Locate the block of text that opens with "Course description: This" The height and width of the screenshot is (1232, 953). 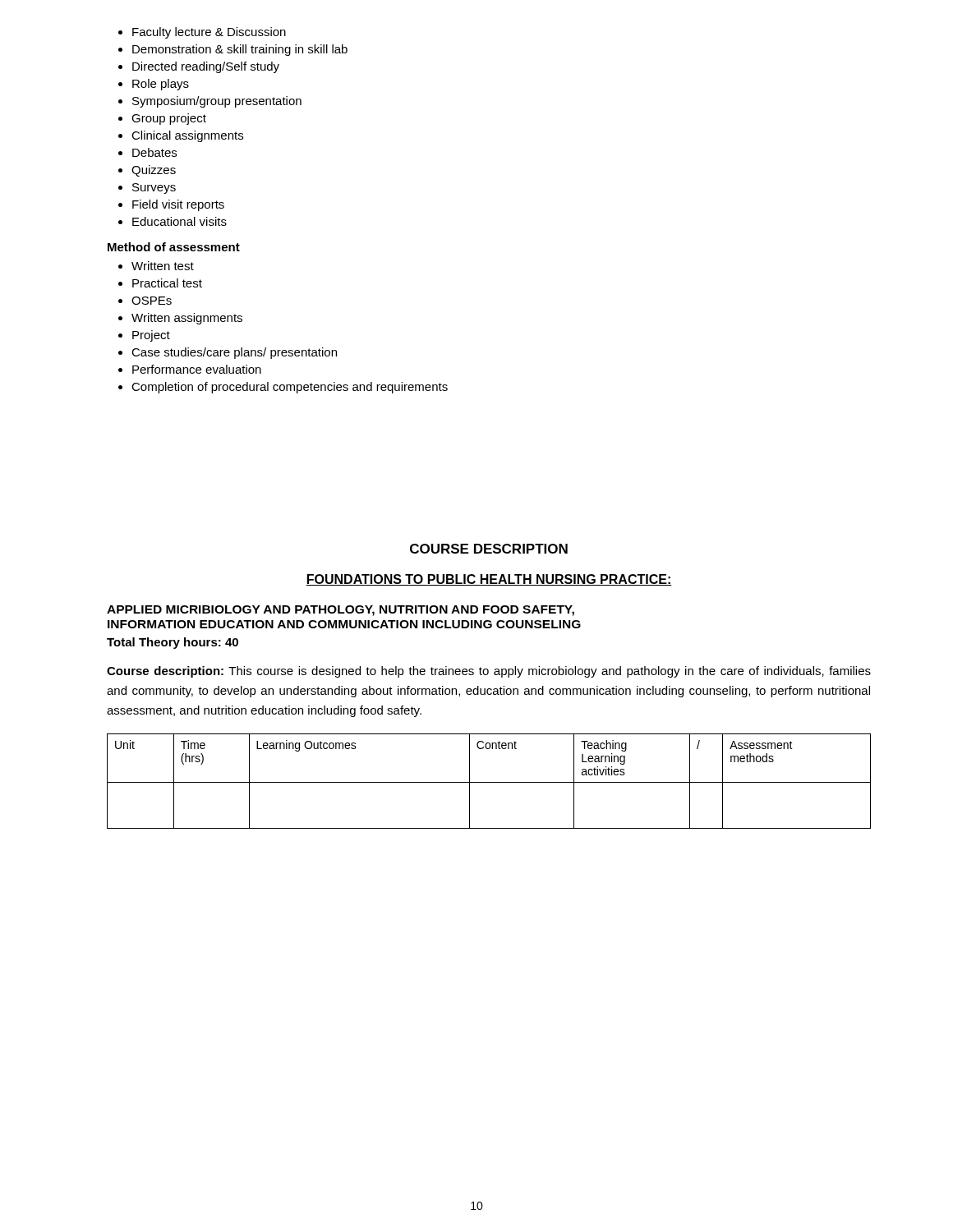[x=489, y=691]
